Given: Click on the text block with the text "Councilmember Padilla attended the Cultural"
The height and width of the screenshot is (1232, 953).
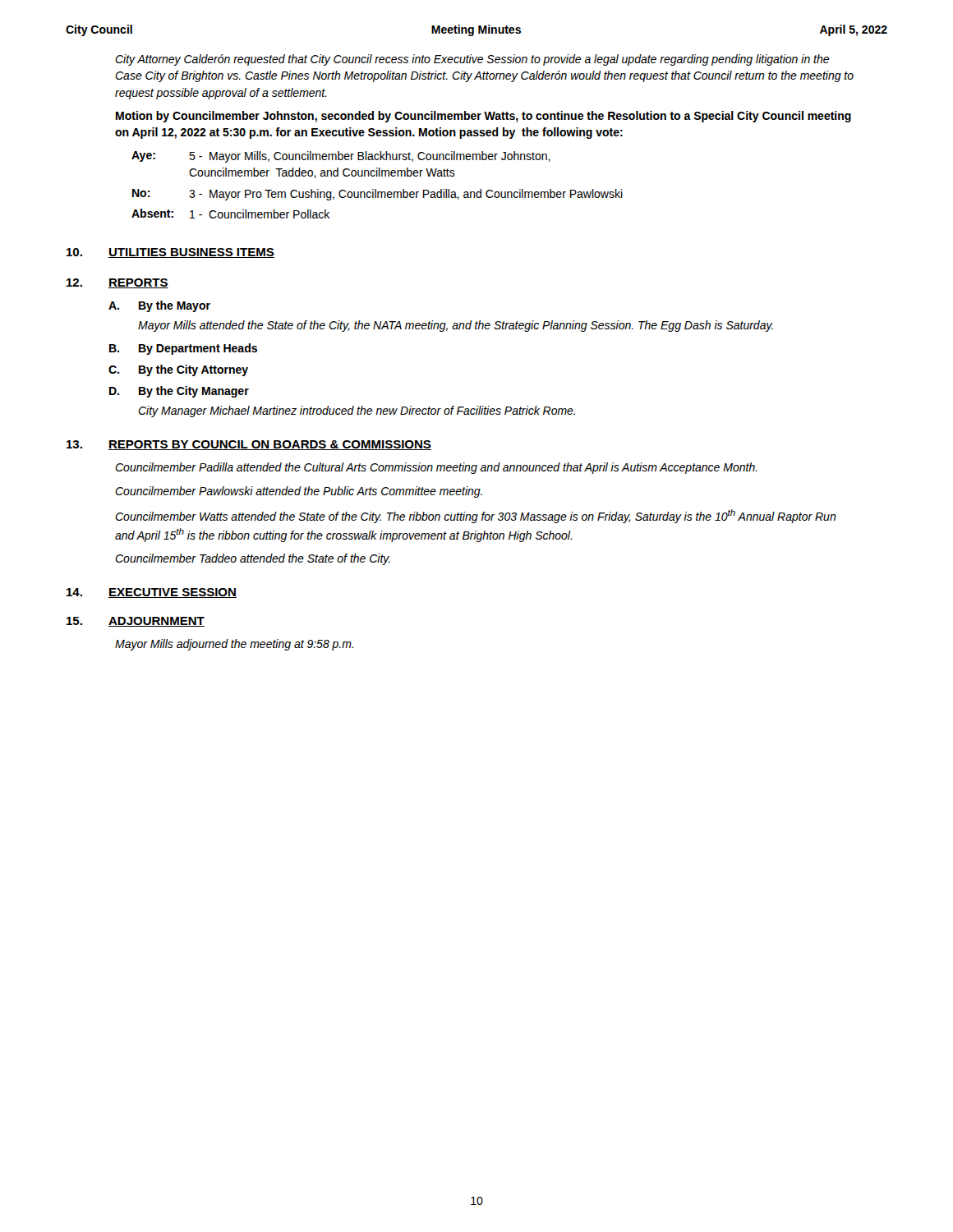Looking at the screenshot, I should 485,468.
